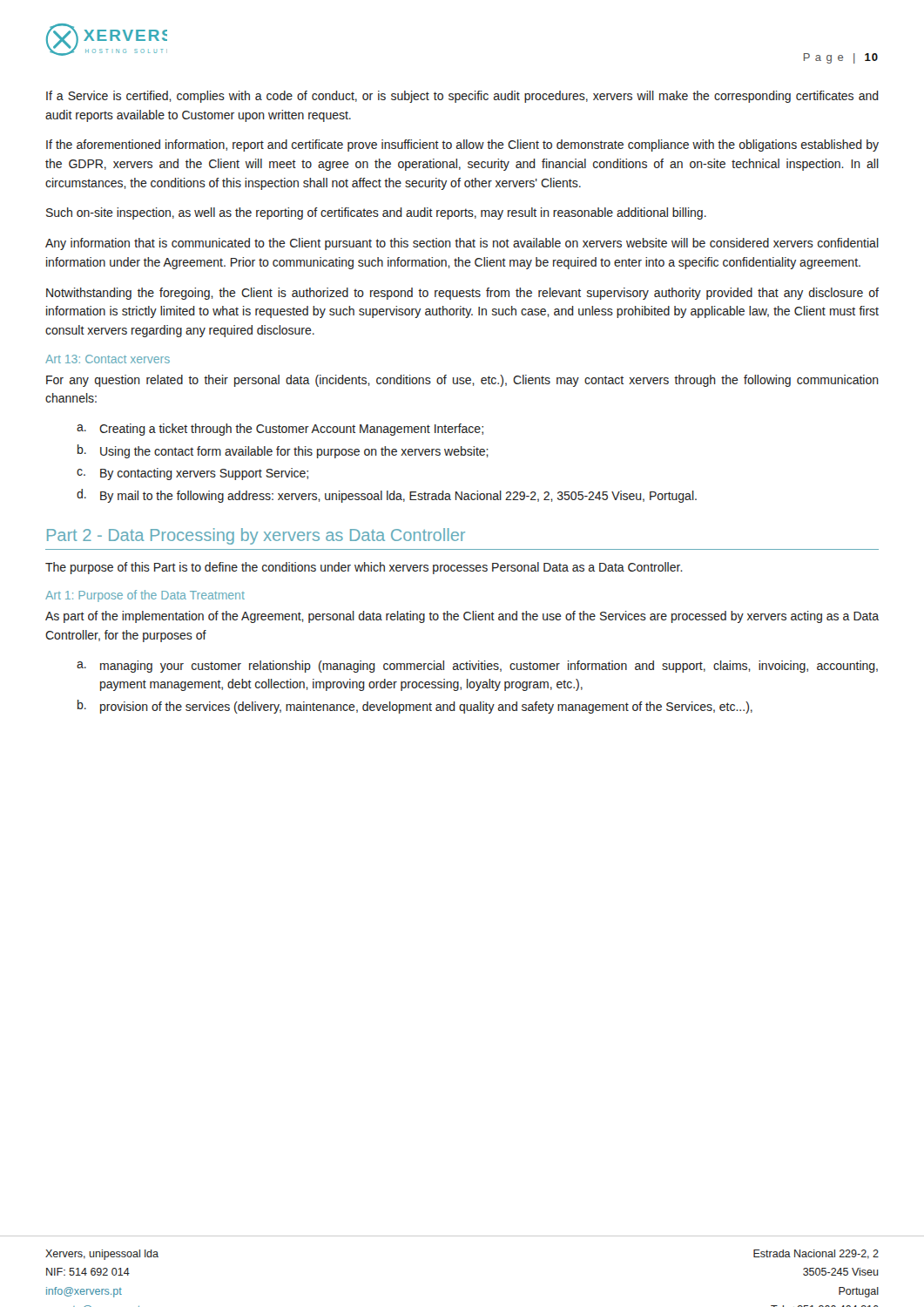Find the block on this page that starts "d. By mail to"
Image resolution: width=924 pixels, height=1307 pixels.
point(478,497)
